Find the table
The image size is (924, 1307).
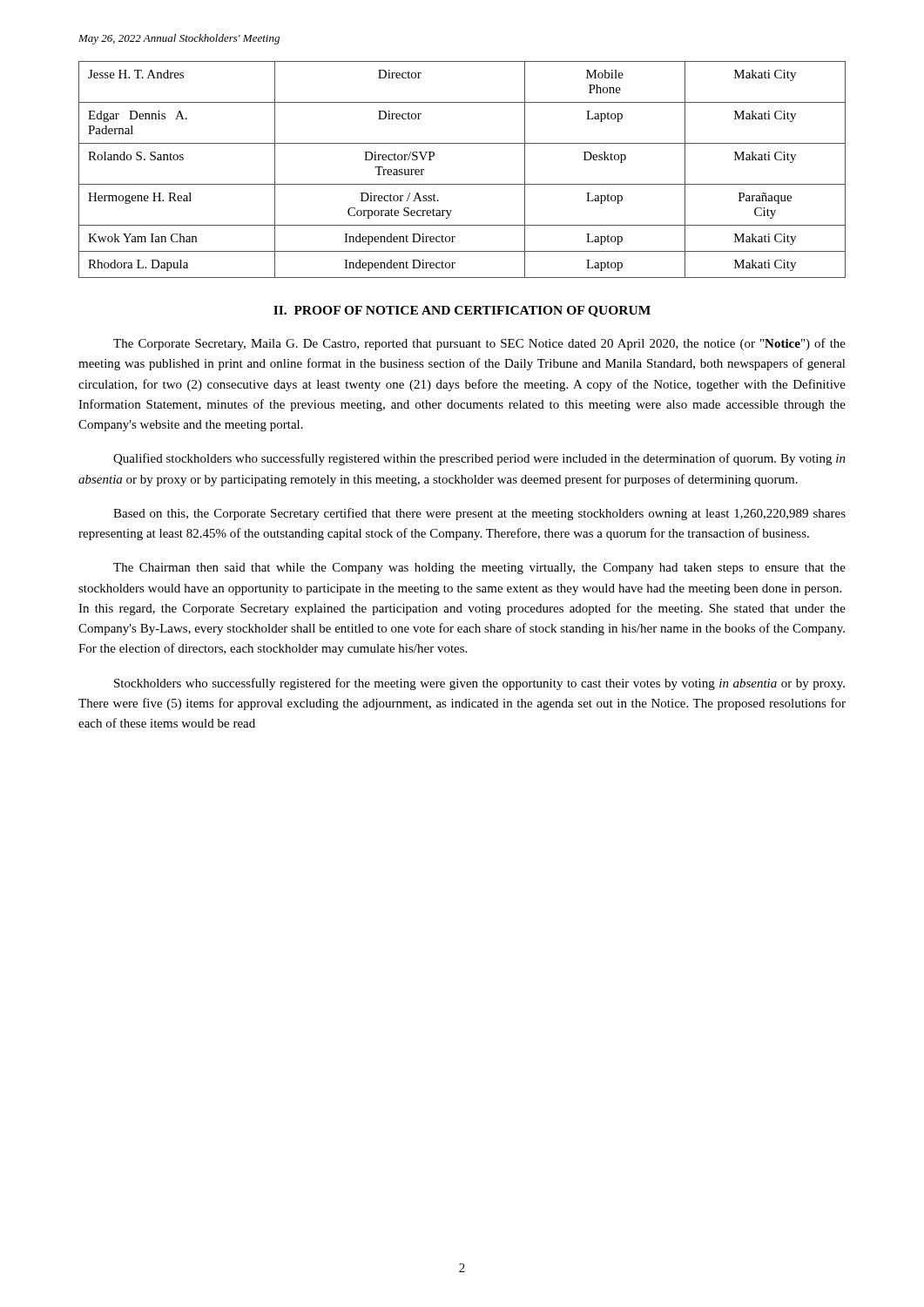tap(462, 170)
